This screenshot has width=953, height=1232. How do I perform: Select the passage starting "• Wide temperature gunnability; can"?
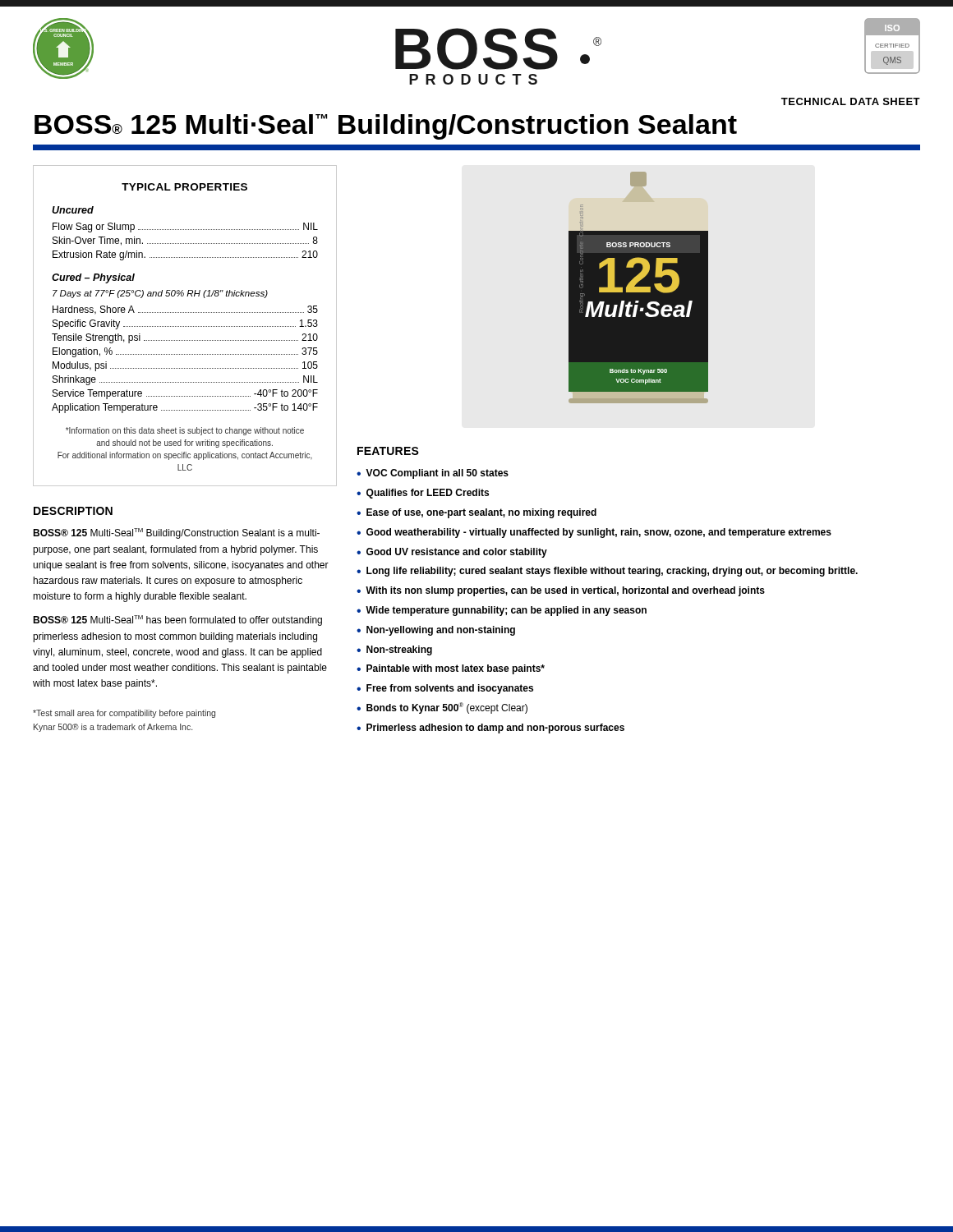click(x=502, y=611)
